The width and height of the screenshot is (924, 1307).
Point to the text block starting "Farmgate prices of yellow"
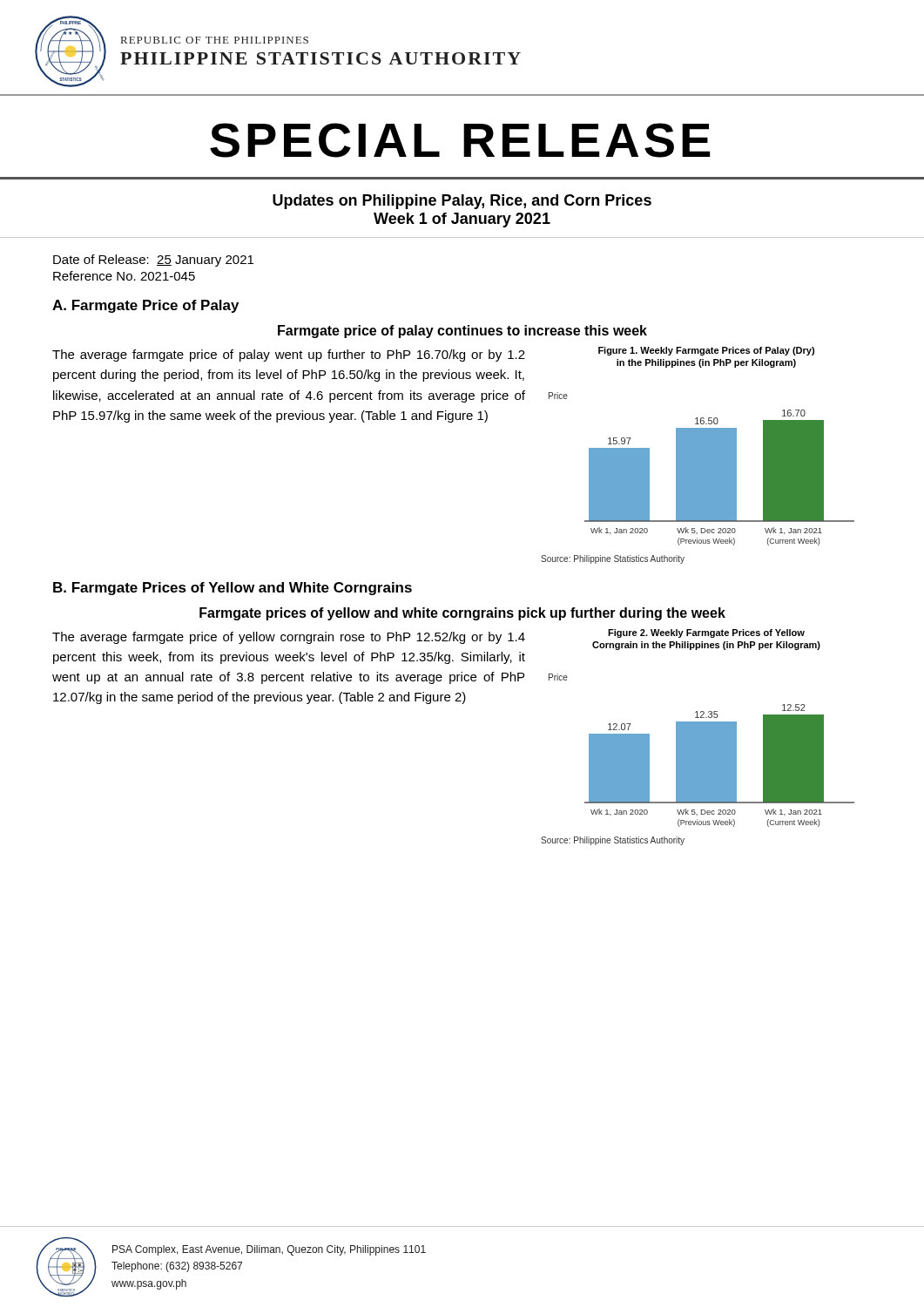click(462, 613)
